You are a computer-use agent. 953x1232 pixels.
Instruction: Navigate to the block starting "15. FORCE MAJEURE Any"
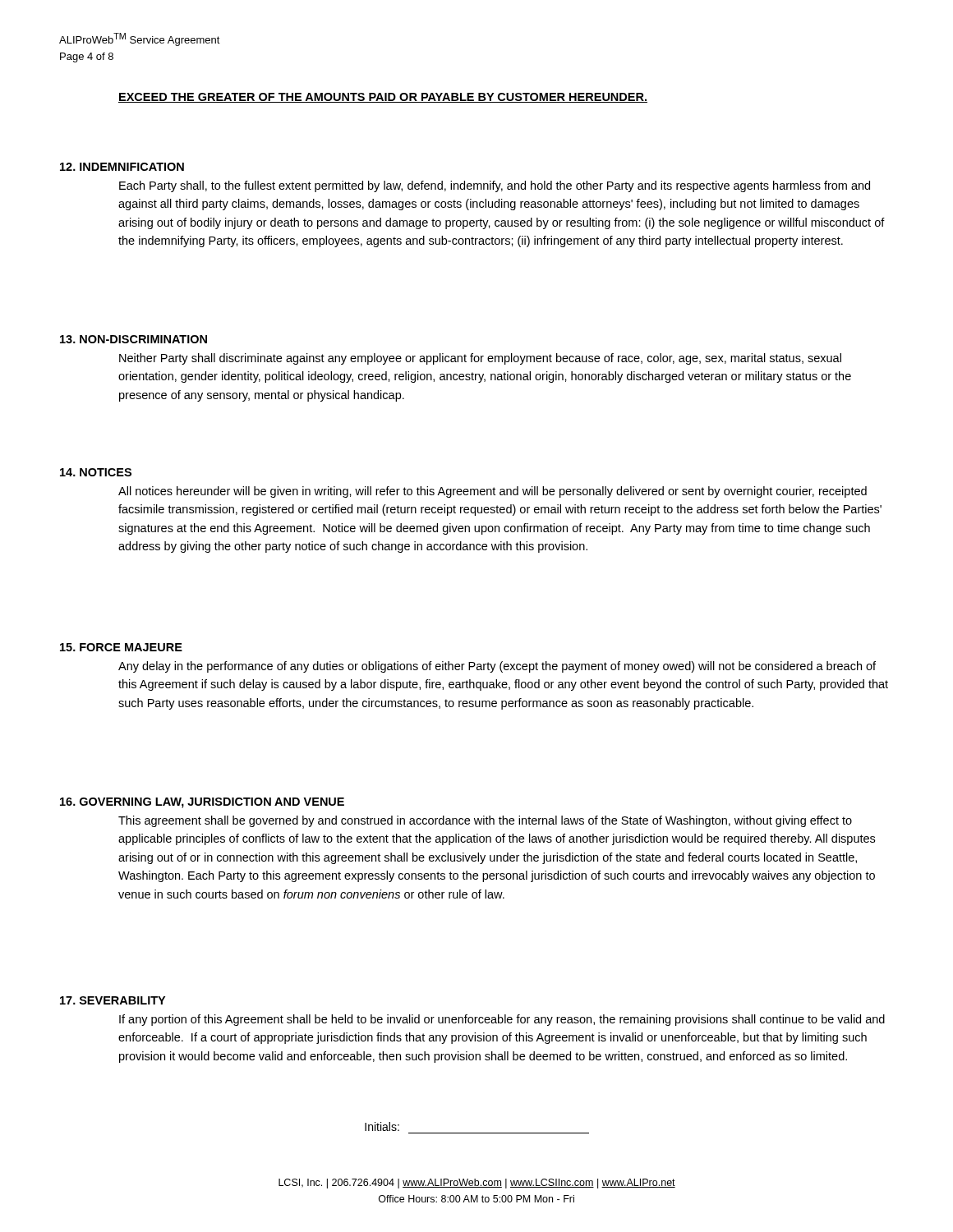pyautogui.click(x=476, y=677)
